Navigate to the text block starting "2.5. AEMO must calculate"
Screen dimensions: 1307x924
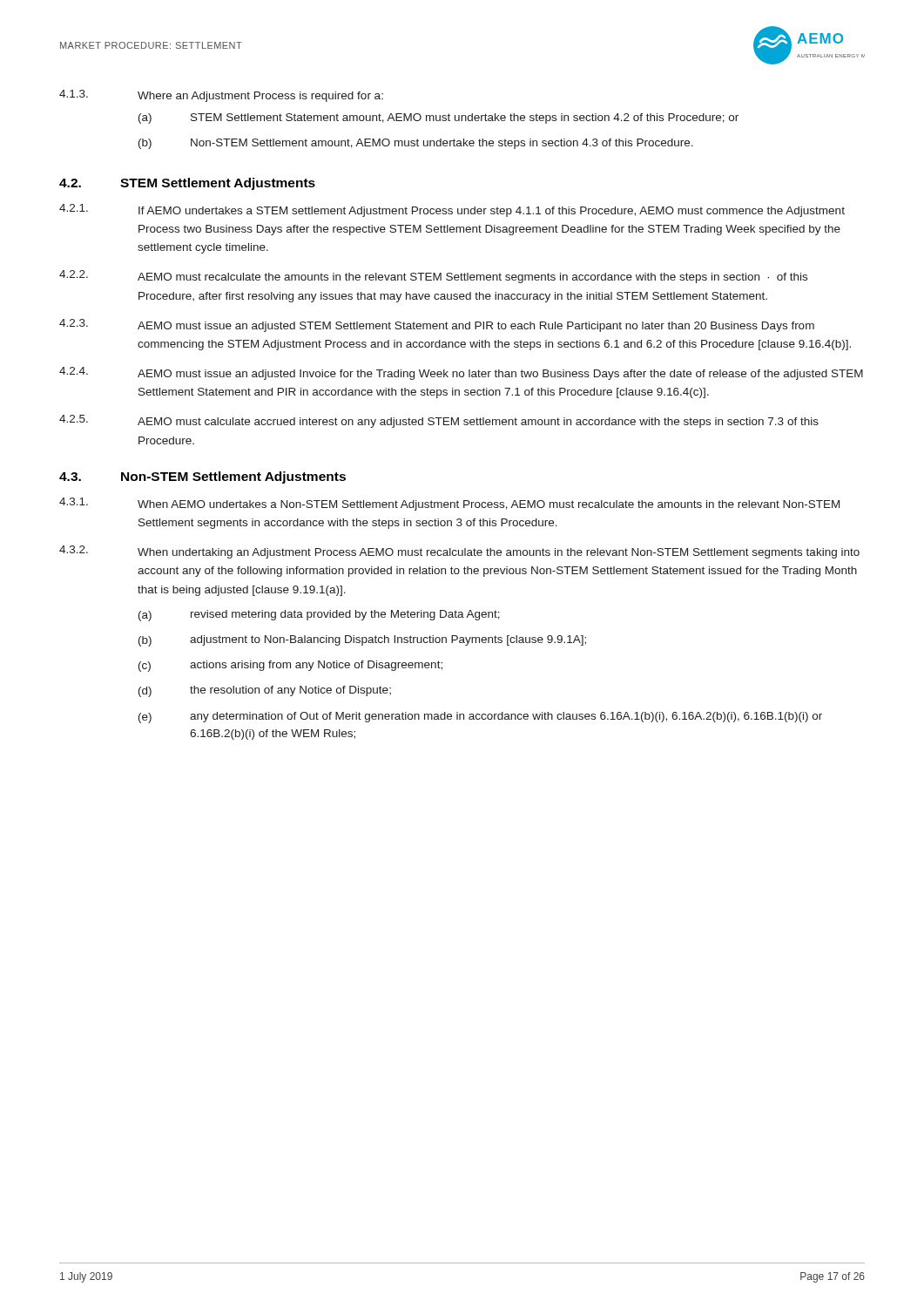(x=462, y=431)
